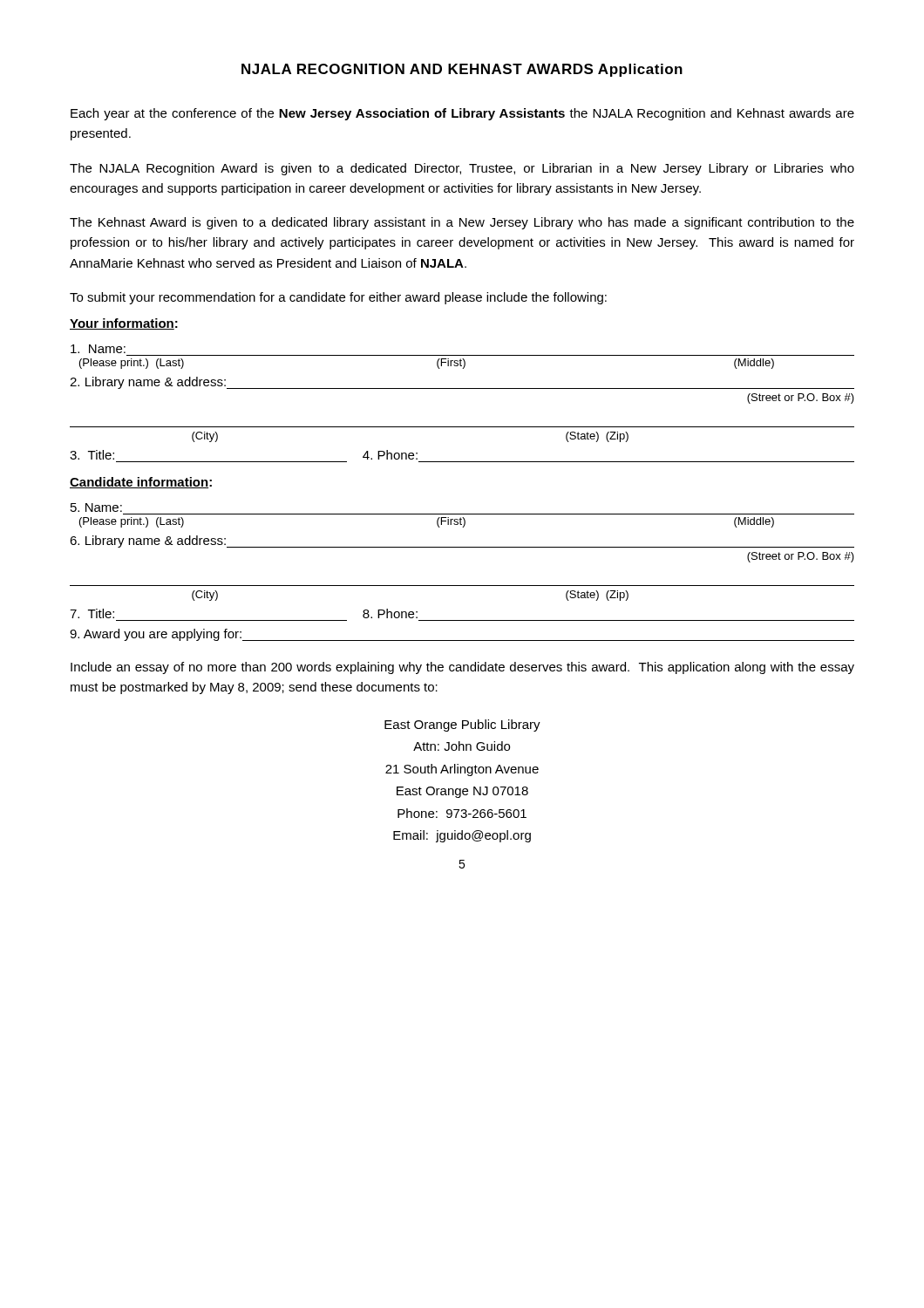Screen dimensions: 1308x924
Task: Click on the passage starting "Include an essay of"
Action: 462,677
